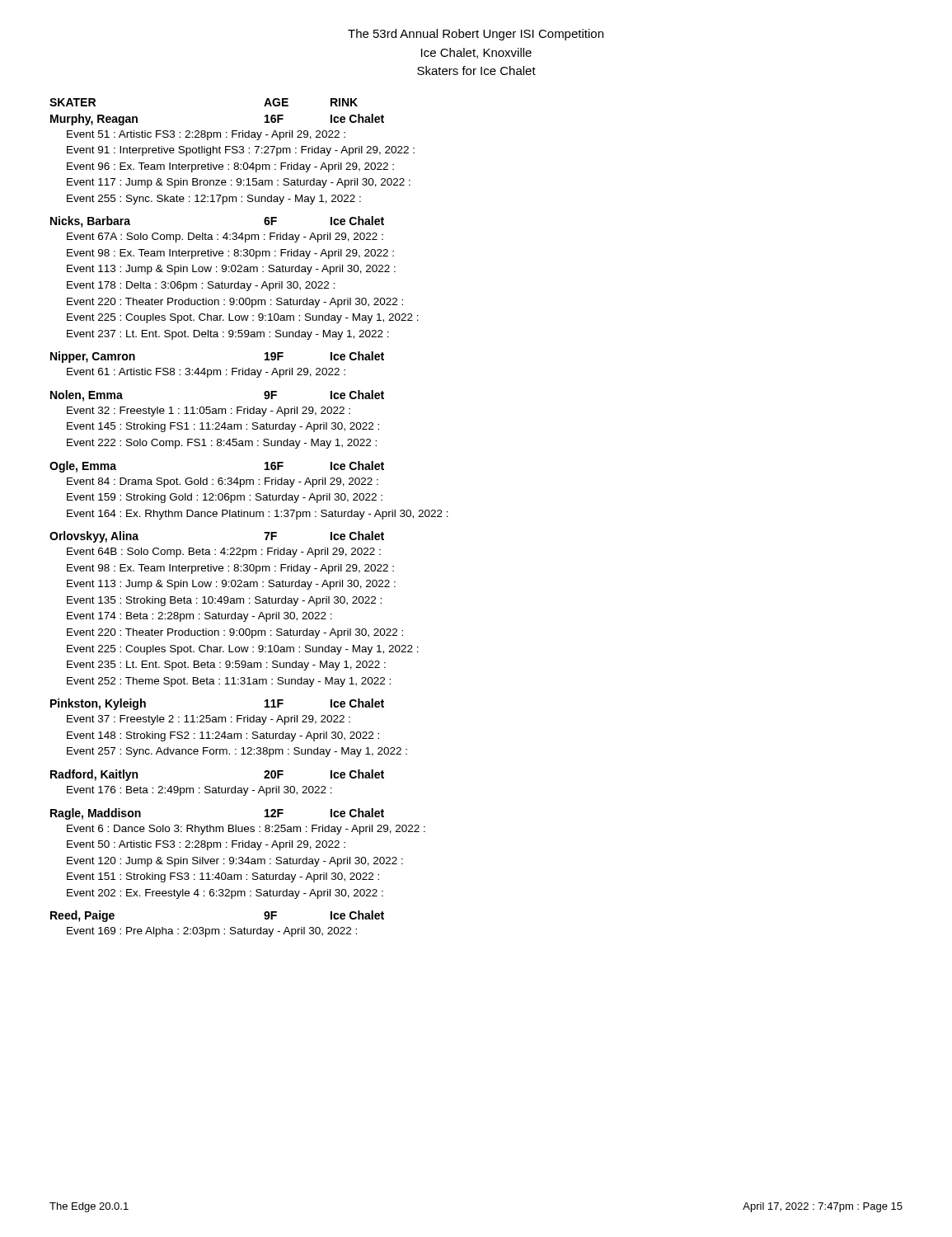Click on the text starting "Nicks, Barbara 6F Ice Chalet Event"
The width and height of the screenshot is (952, 1237).
click(94, 222)
